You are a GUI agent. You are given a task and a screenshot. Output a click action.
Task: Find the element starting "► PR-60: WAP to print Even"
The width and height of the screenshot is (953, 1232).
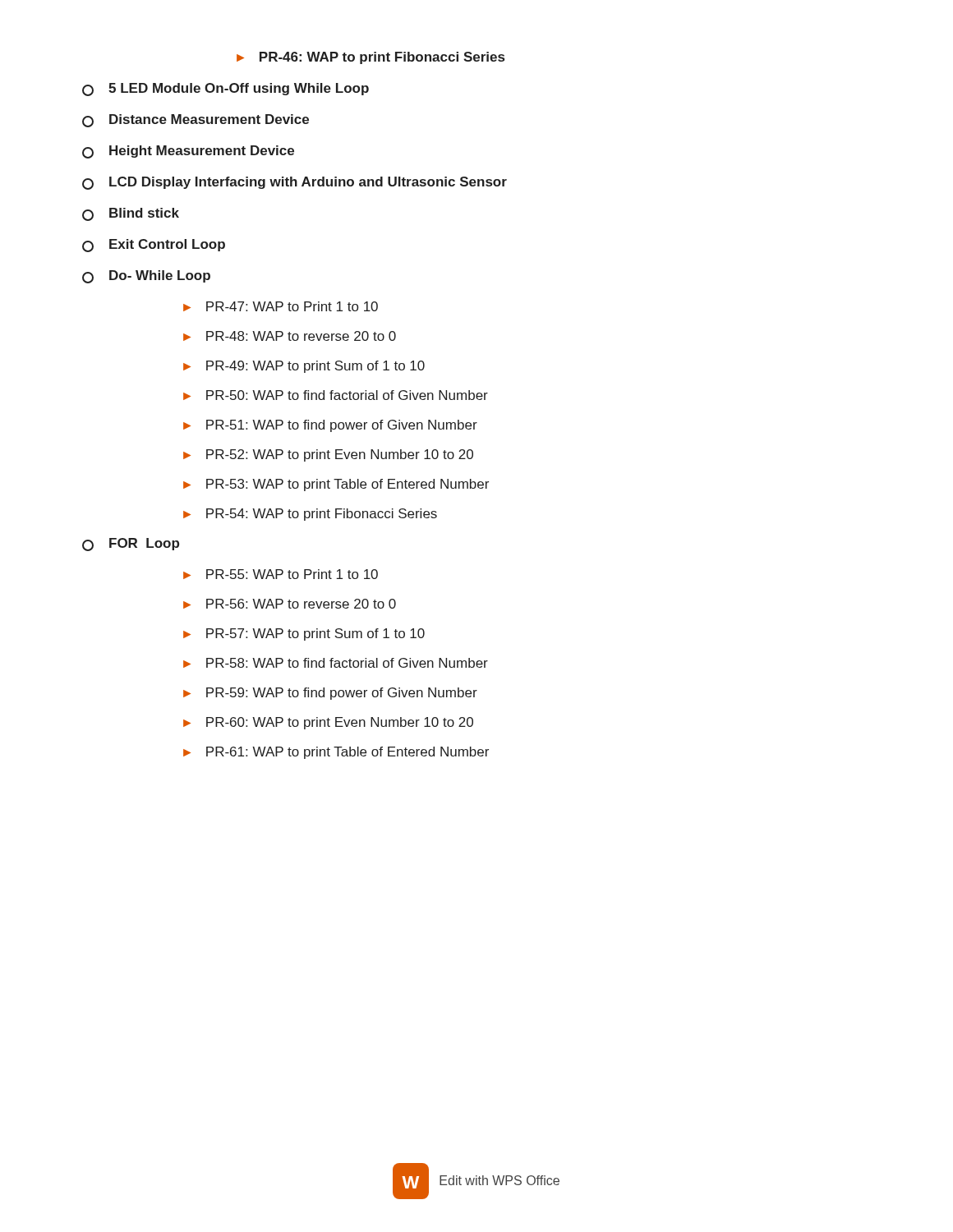[x=327, y=723]
